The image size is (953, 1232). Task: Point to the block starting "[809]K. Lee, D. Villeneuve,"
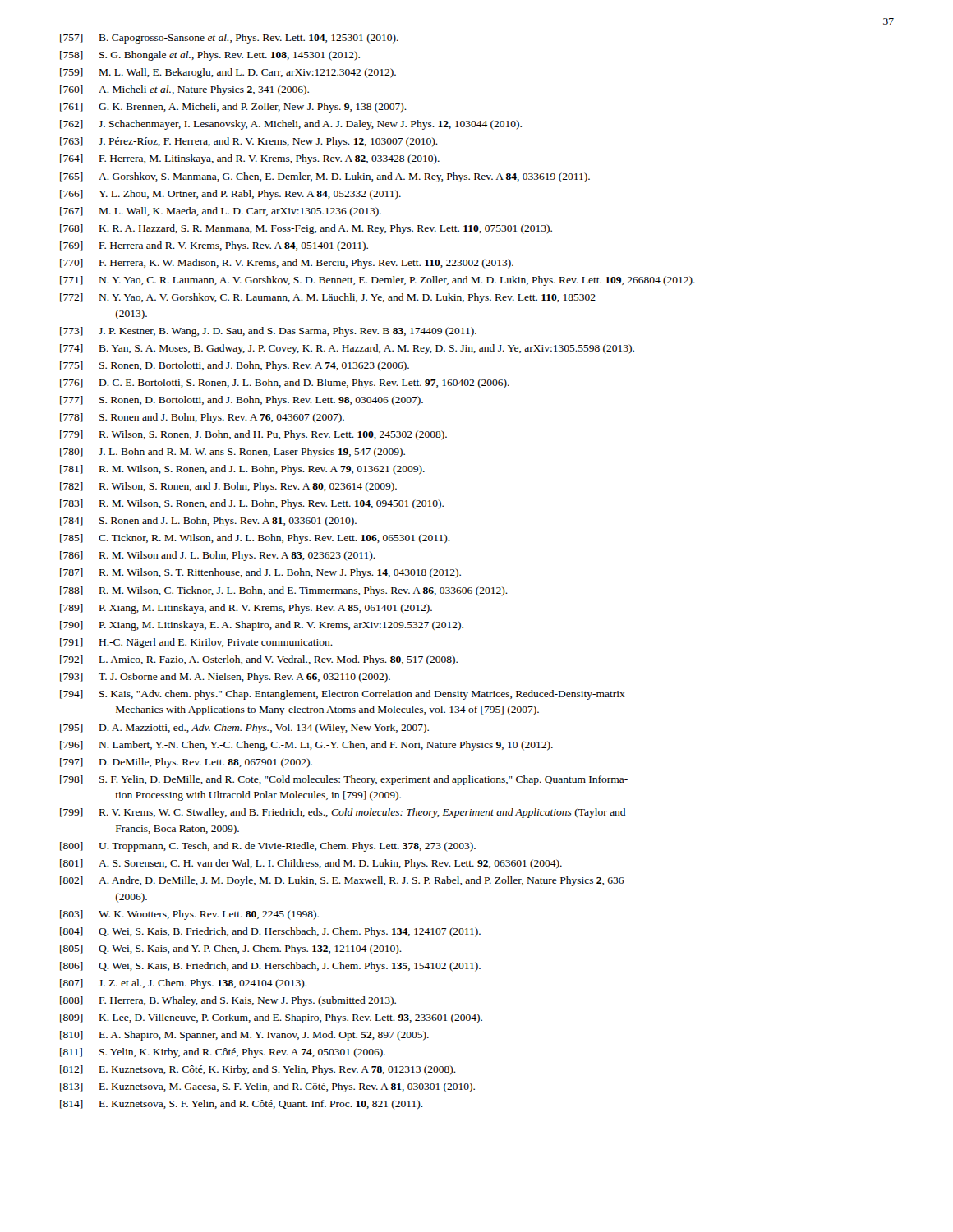pyautogui.click(x=476, y=1018)
